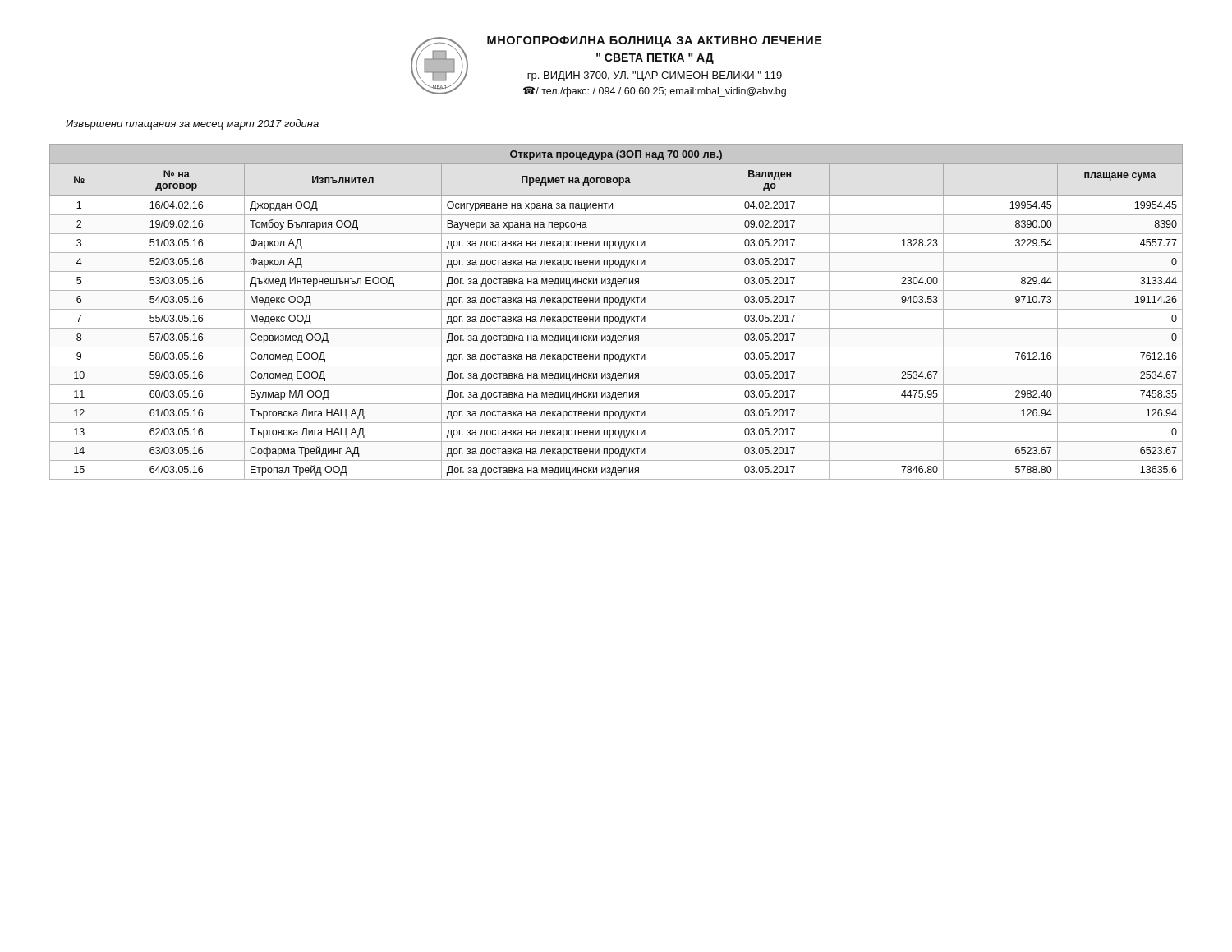1232x952 pixels.
Task: Find the title on this page that starts "МНОГОПРОФИЛНА БОЛНИЦА ЗА АКТИВНО ЛЕЧЕНИЕ " СВЕТА"
Action: pos(655,66)
